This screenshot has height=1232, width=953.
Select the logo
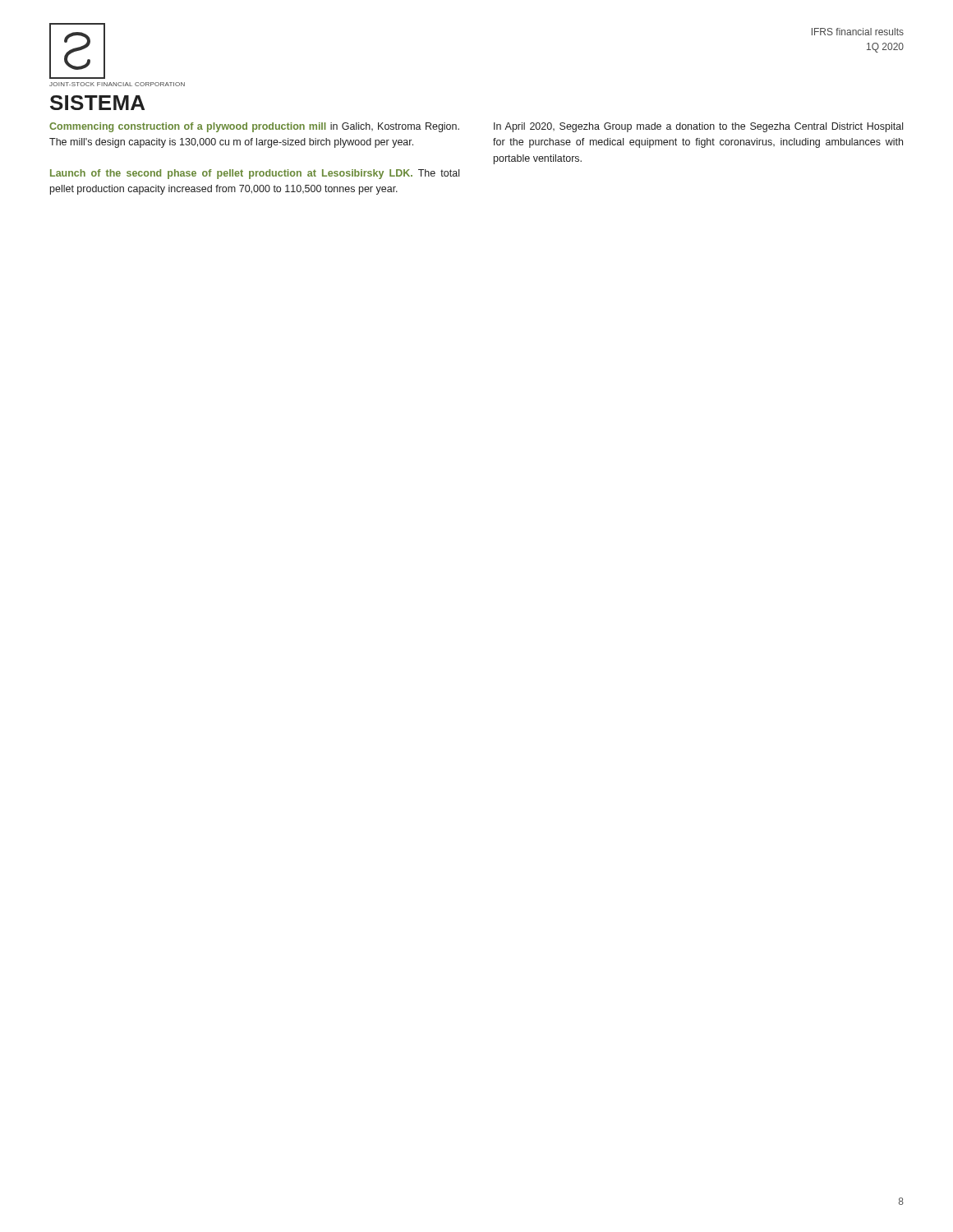[x=117, y=69]
